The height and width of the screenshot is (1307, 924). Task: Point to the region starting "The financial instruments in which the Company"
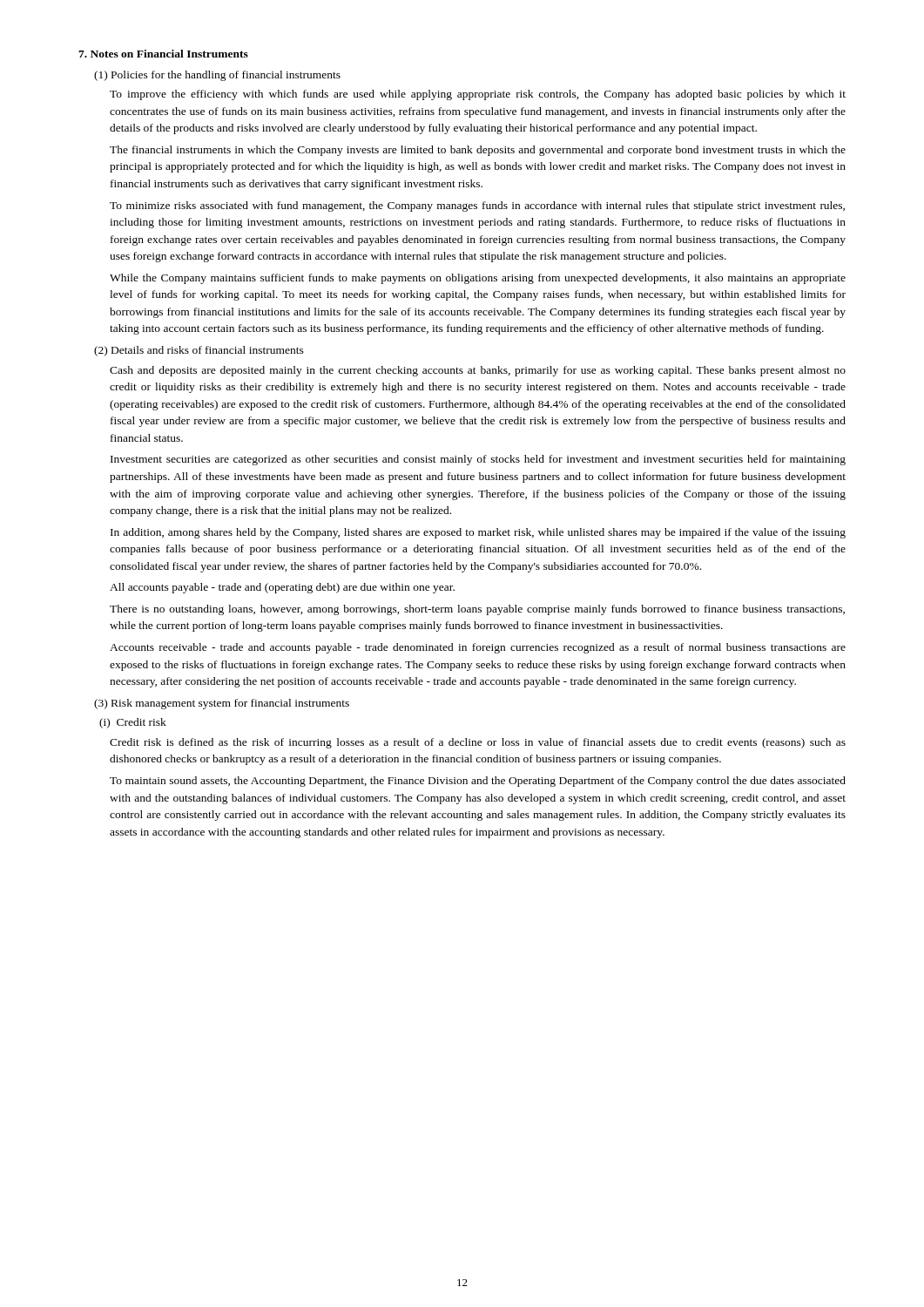[478, 166]
